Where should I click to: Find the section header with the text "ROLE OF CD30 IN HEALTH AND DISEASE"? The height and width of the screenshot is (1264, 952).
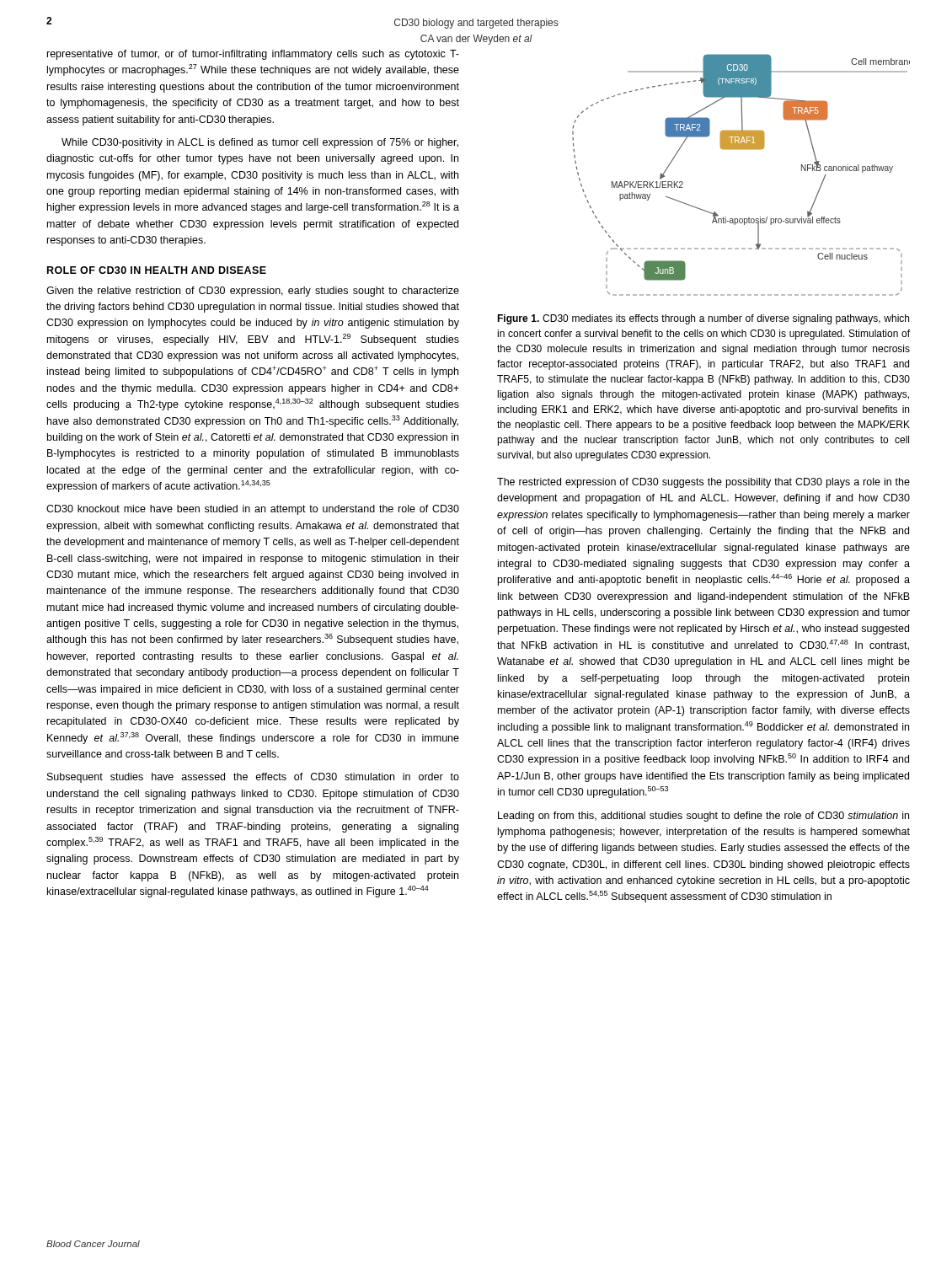156,270
